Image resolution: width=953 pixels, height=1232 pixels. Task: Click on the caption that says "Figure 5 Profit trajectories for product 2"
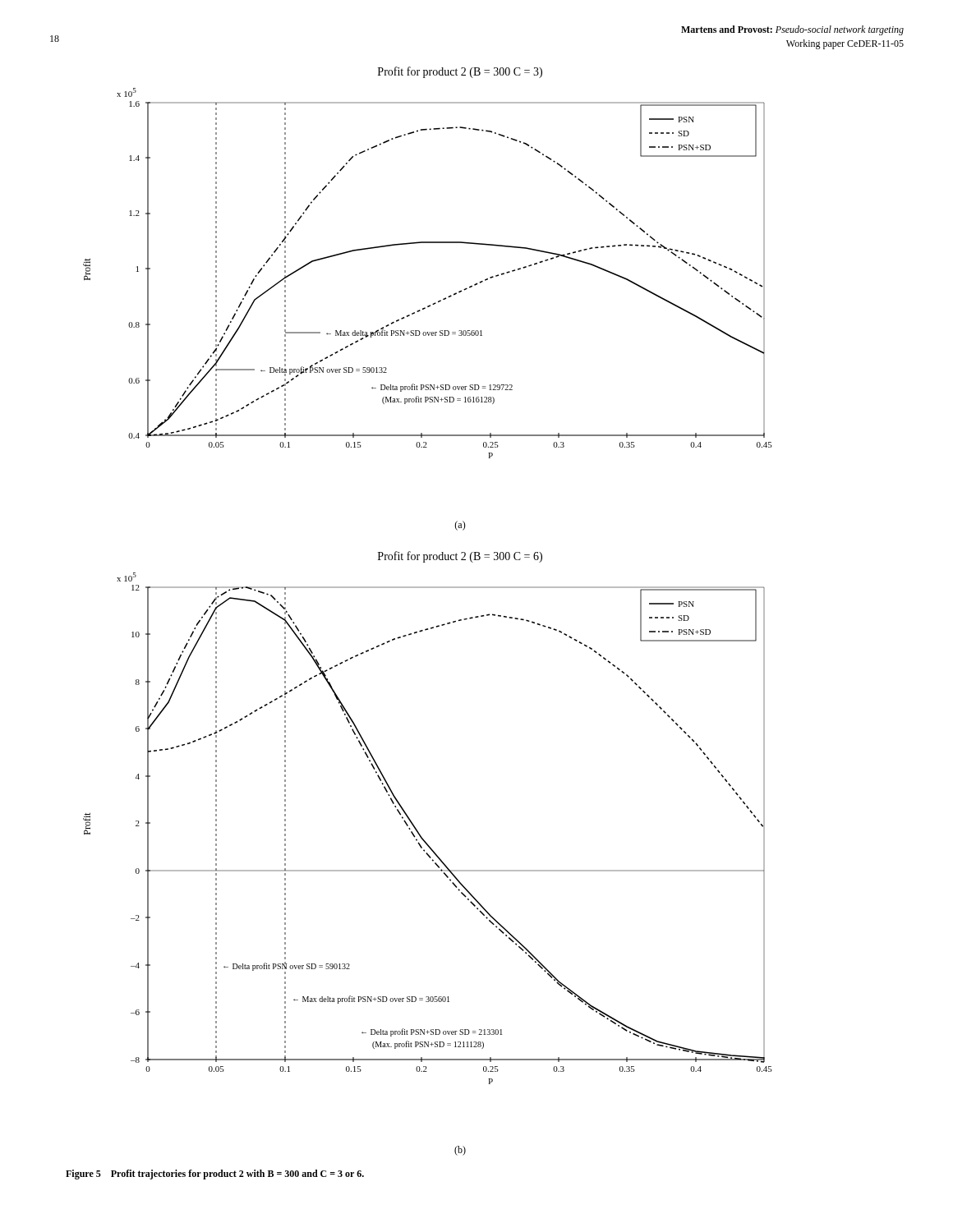tap(215, 1174)
